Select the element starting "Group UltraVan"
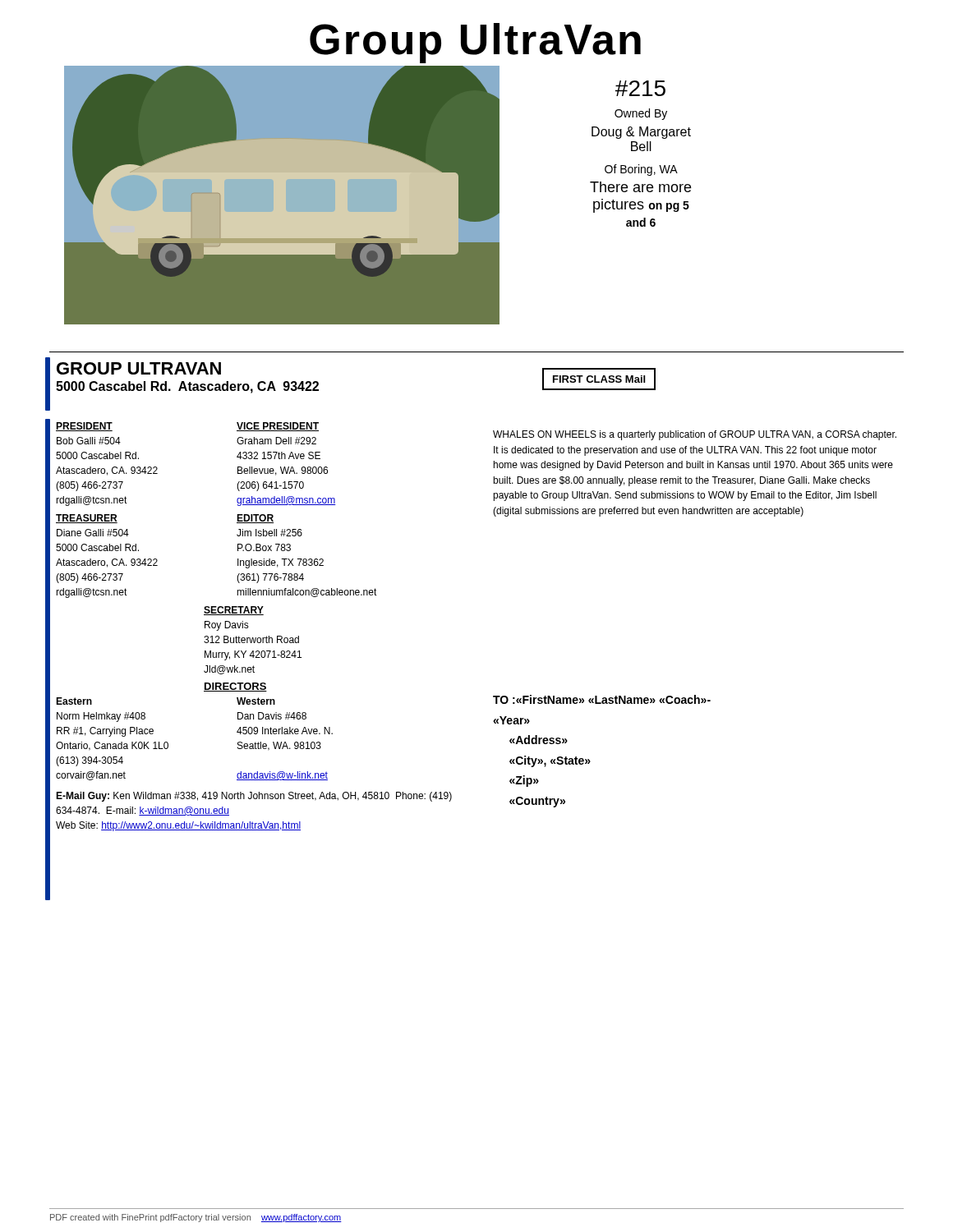 click(x=476, y=39)
